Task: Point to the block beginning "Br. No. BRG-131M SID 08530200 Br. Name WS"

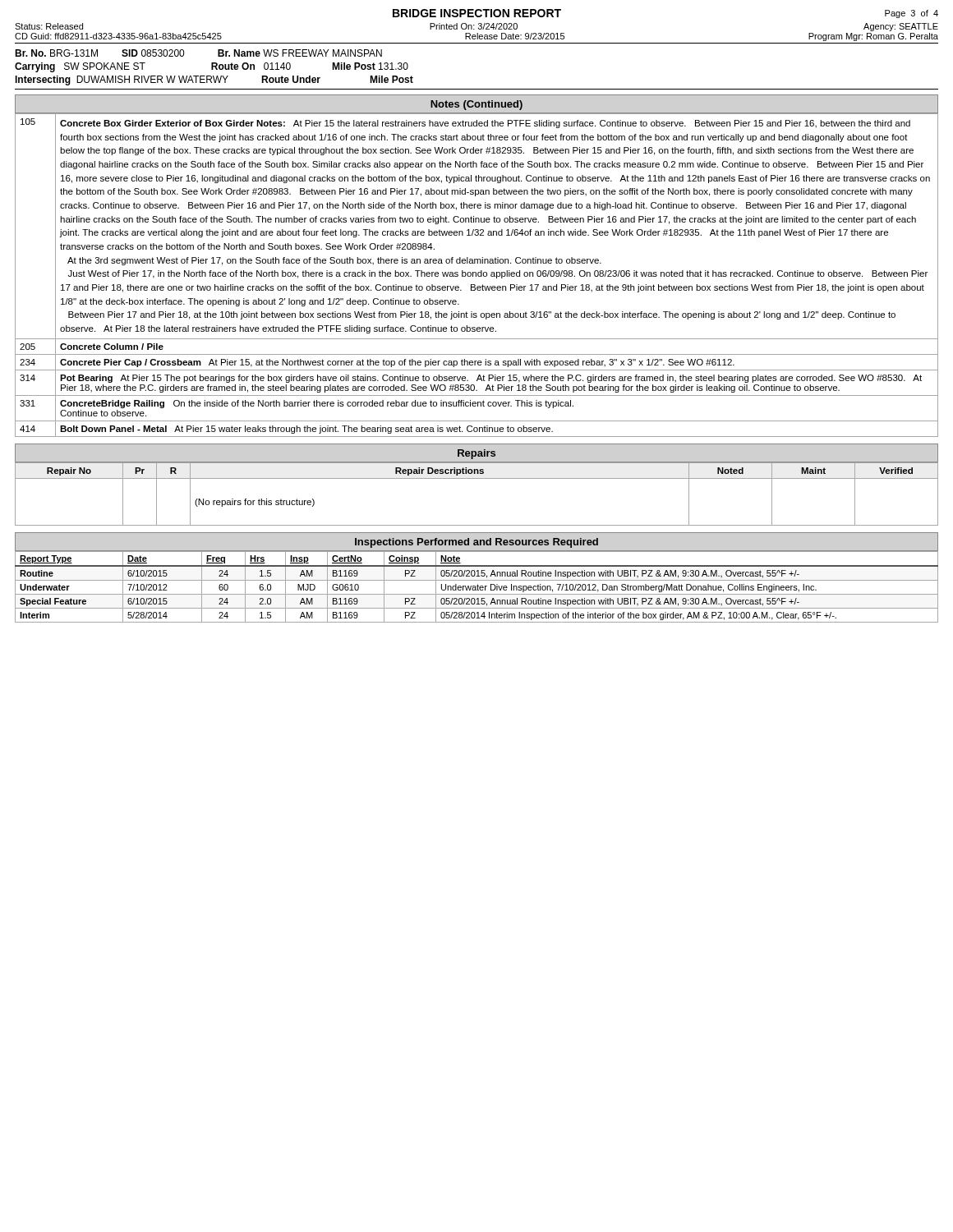Action: [214, 67]
